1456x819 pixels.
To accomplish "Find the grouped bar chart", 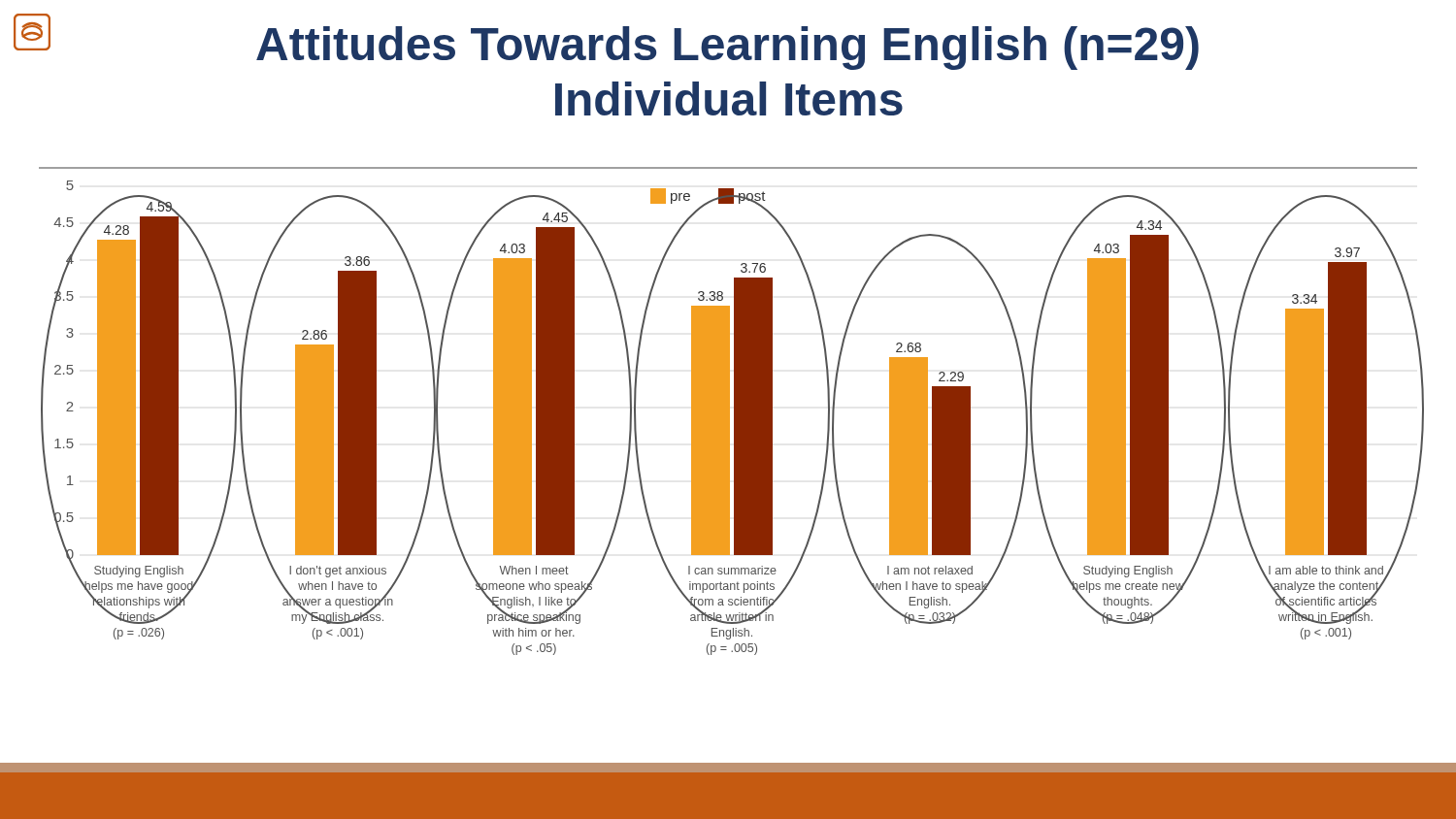I will pos(728,454).
